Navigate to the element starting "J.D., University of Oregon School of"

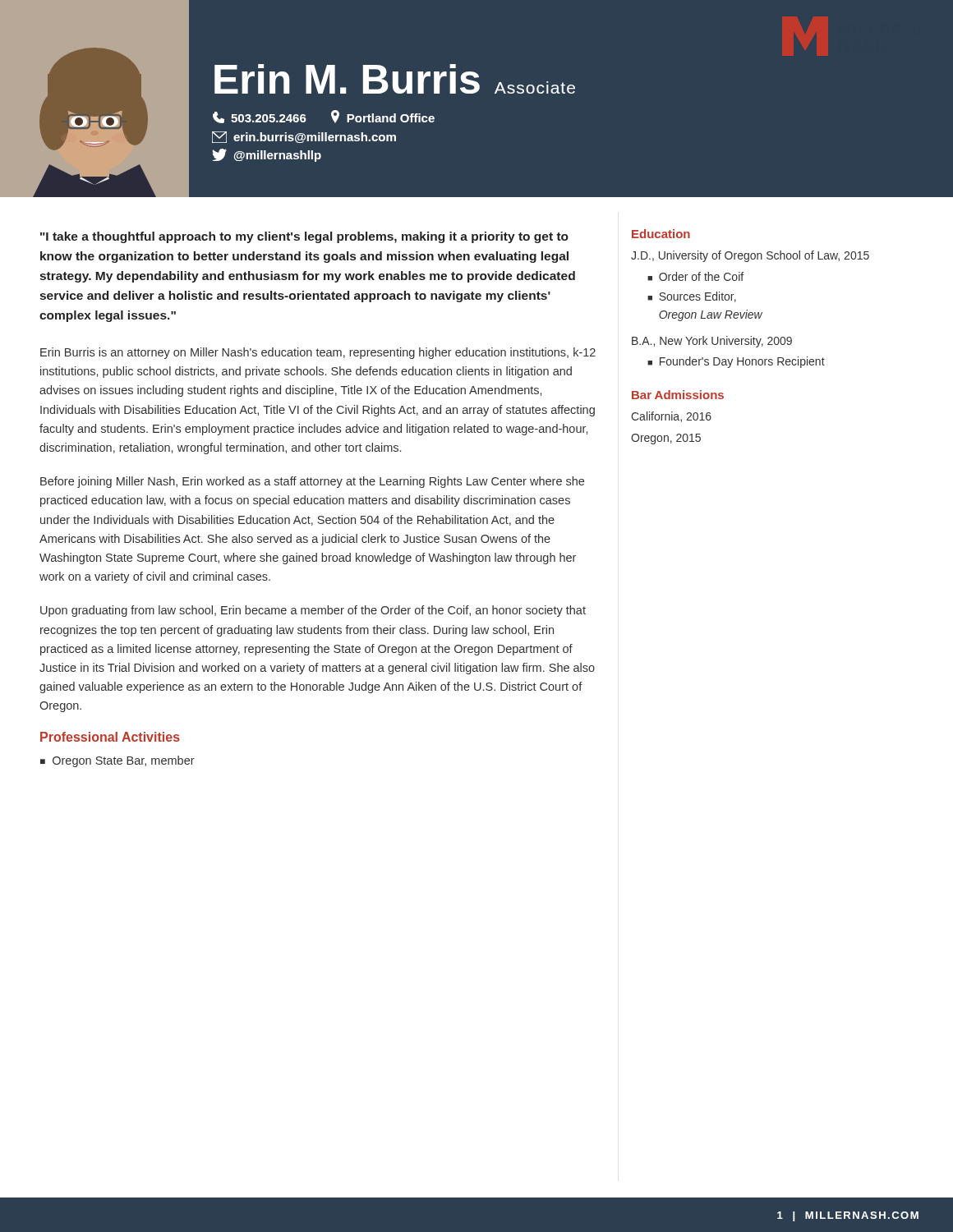click(x=750, y=255)
